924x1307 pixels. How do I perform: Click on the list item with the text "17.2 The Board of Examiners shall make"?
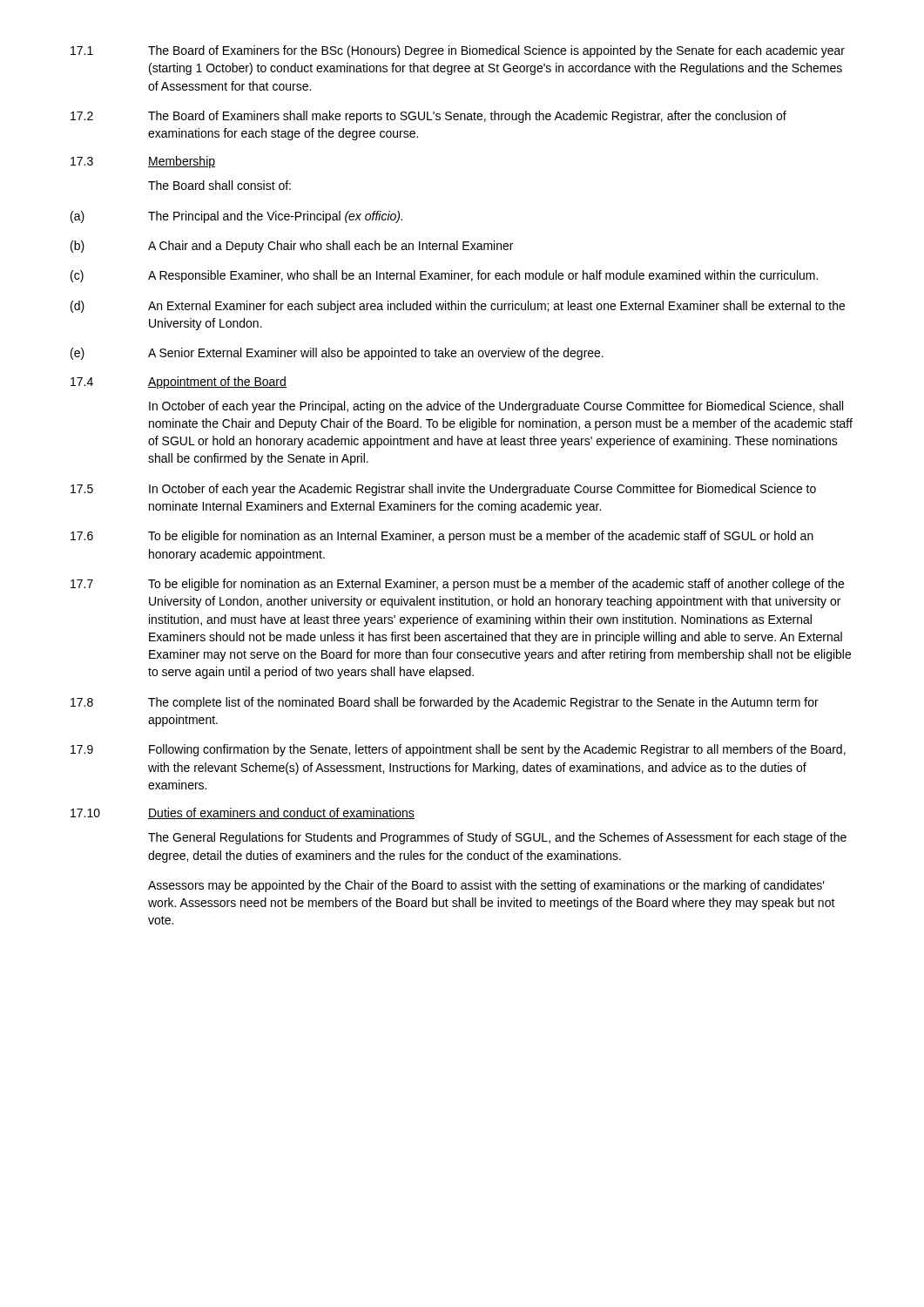pyautogui.click(x=462, y=125)
